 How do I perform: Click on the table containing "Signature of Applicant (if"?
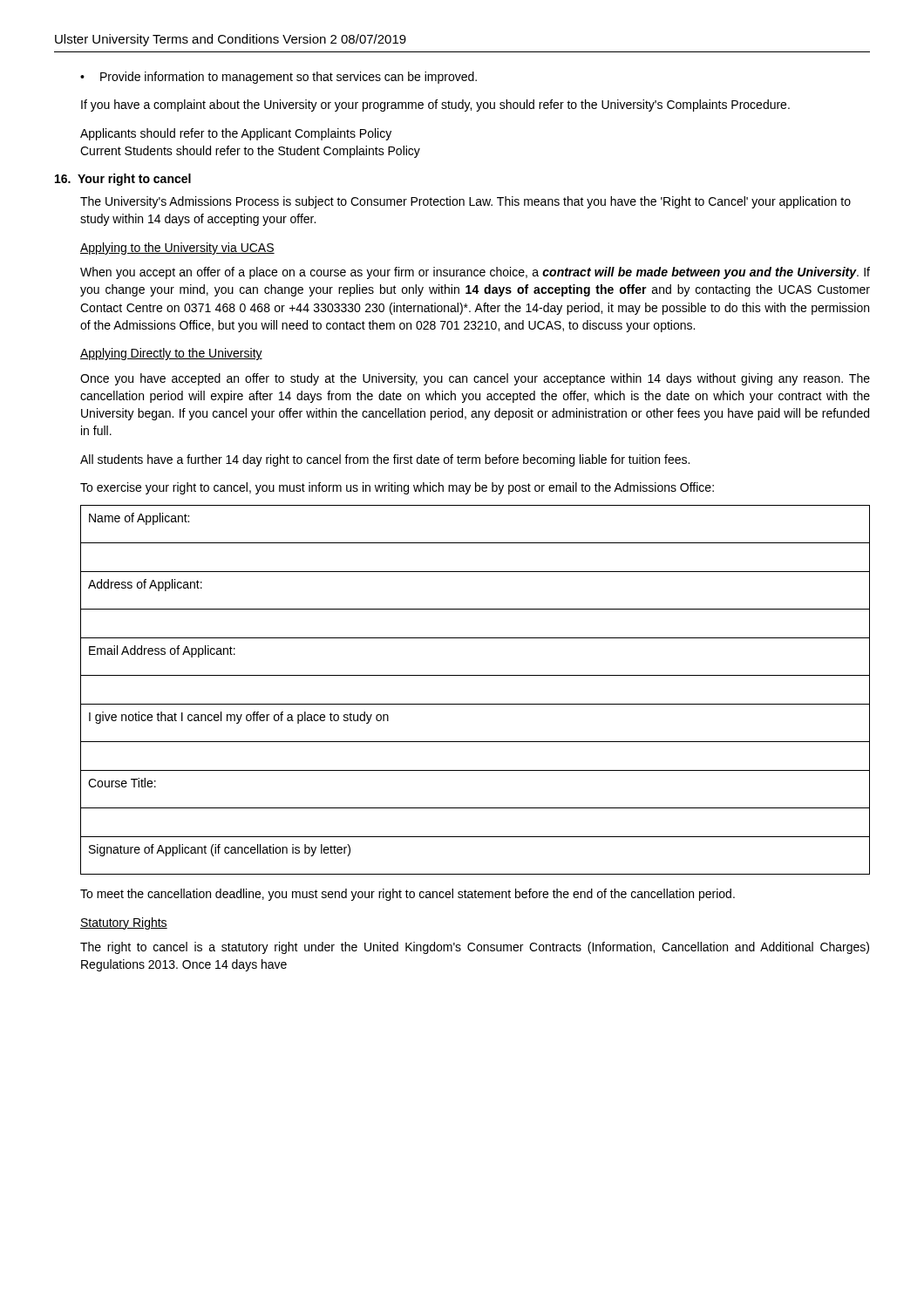pyautogui.click(x=475, y=690)
